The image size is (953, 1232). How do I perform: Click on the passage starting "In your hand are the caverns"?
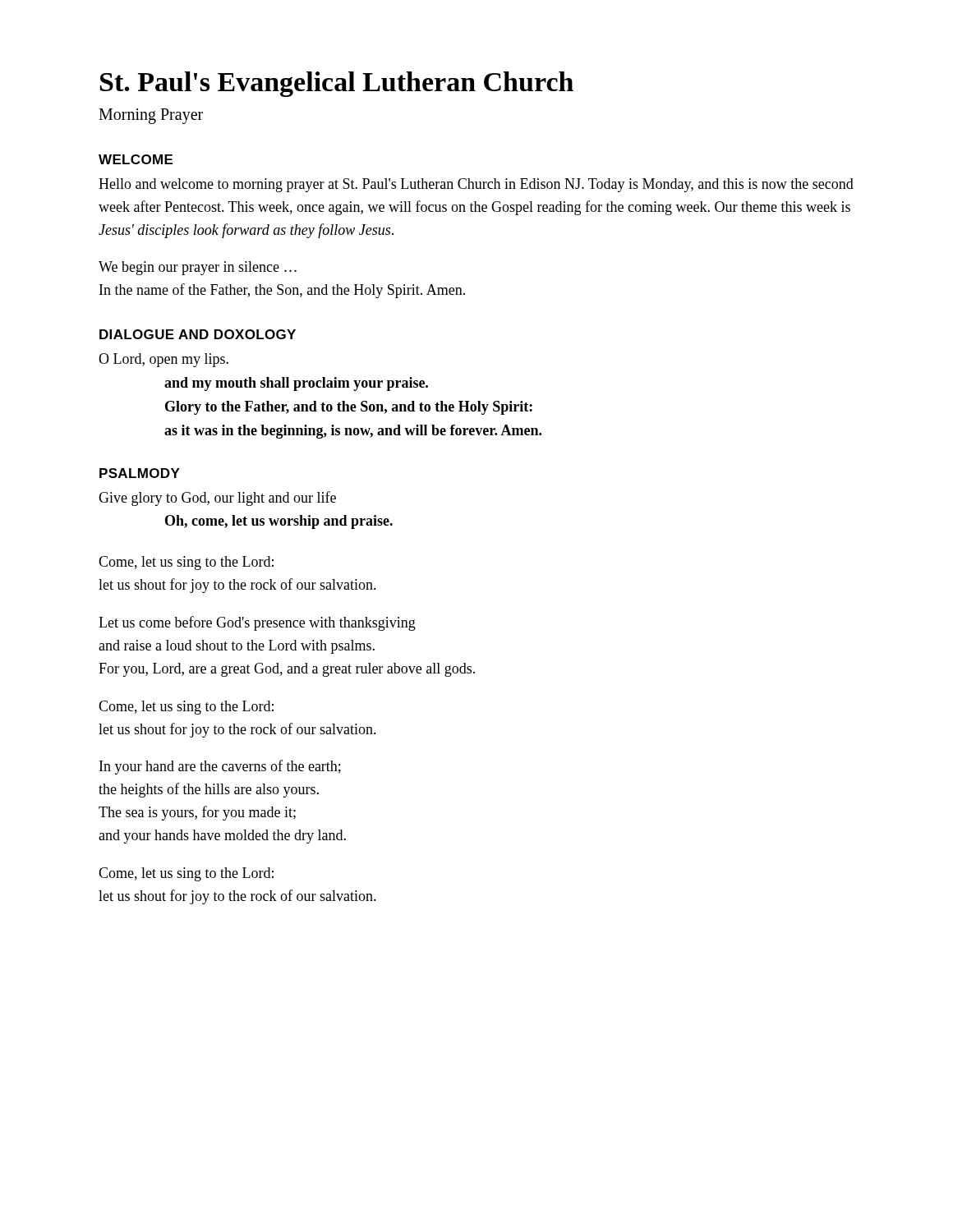pyautogui.click(x=223, y=801)
